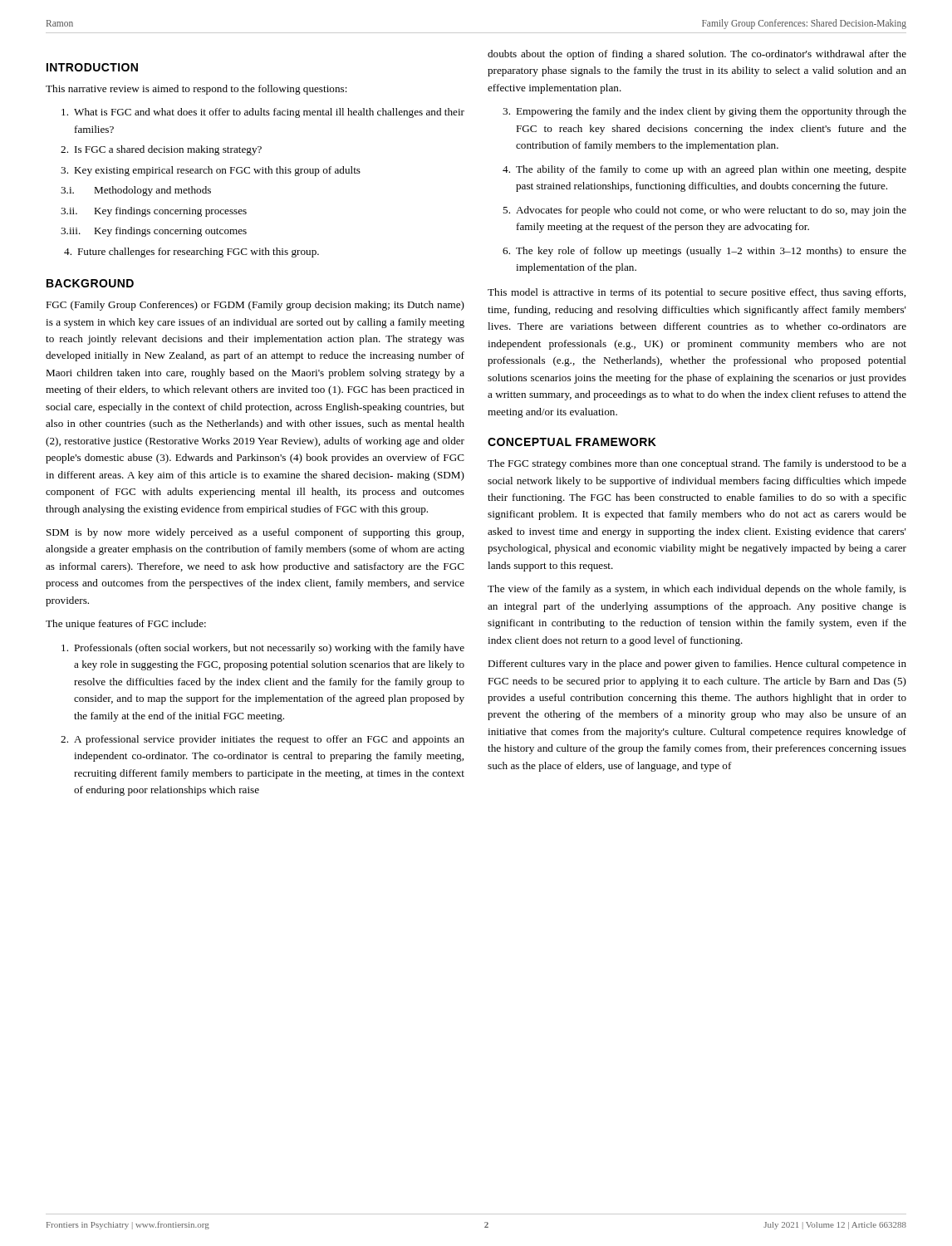Navigate to the text starting "6. The key role of follow"
The height and width of the screenshot is (1246, 952).
(697, 259)
